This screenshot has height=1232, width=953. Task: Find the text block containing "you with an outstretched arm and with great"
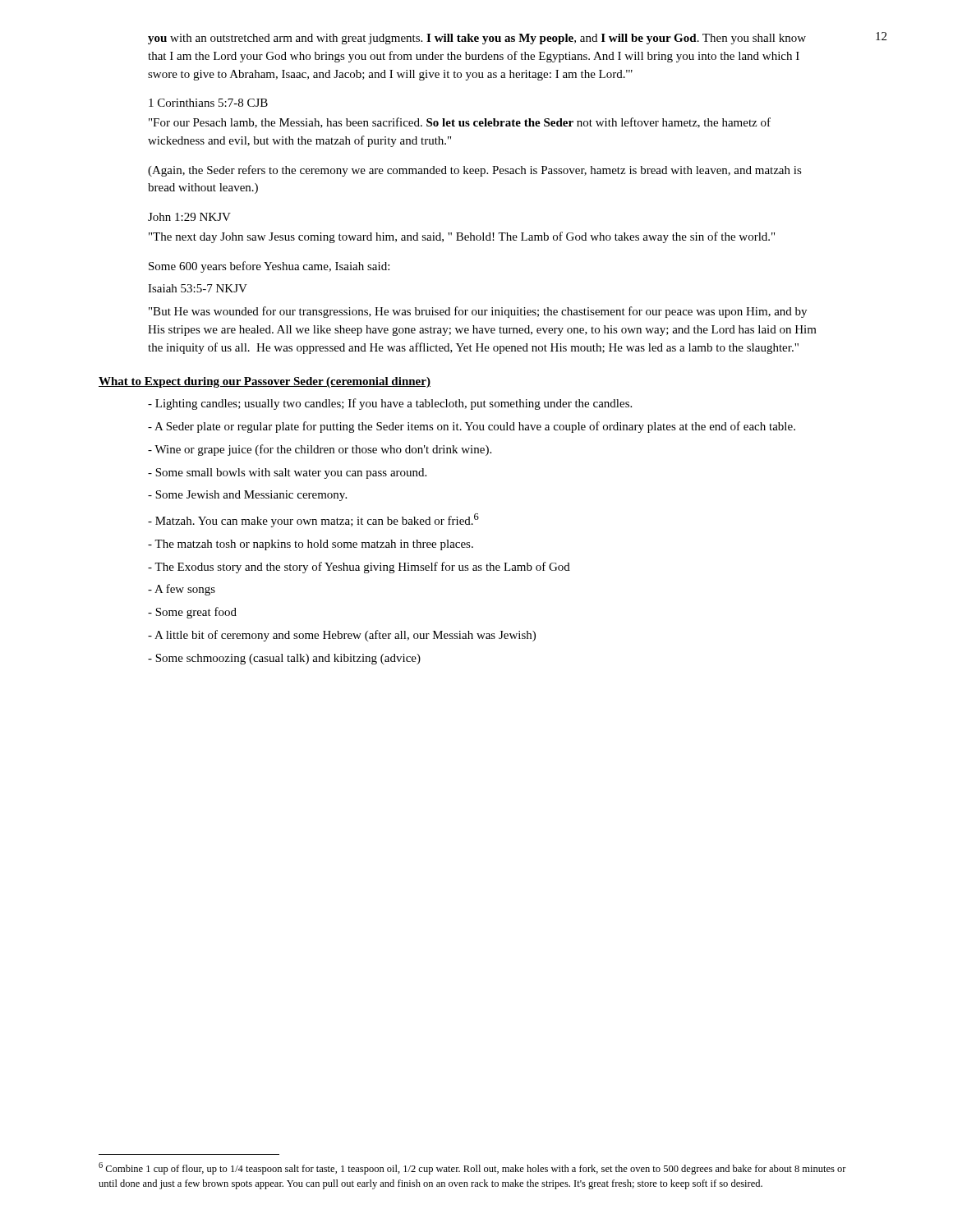(485, 56)
